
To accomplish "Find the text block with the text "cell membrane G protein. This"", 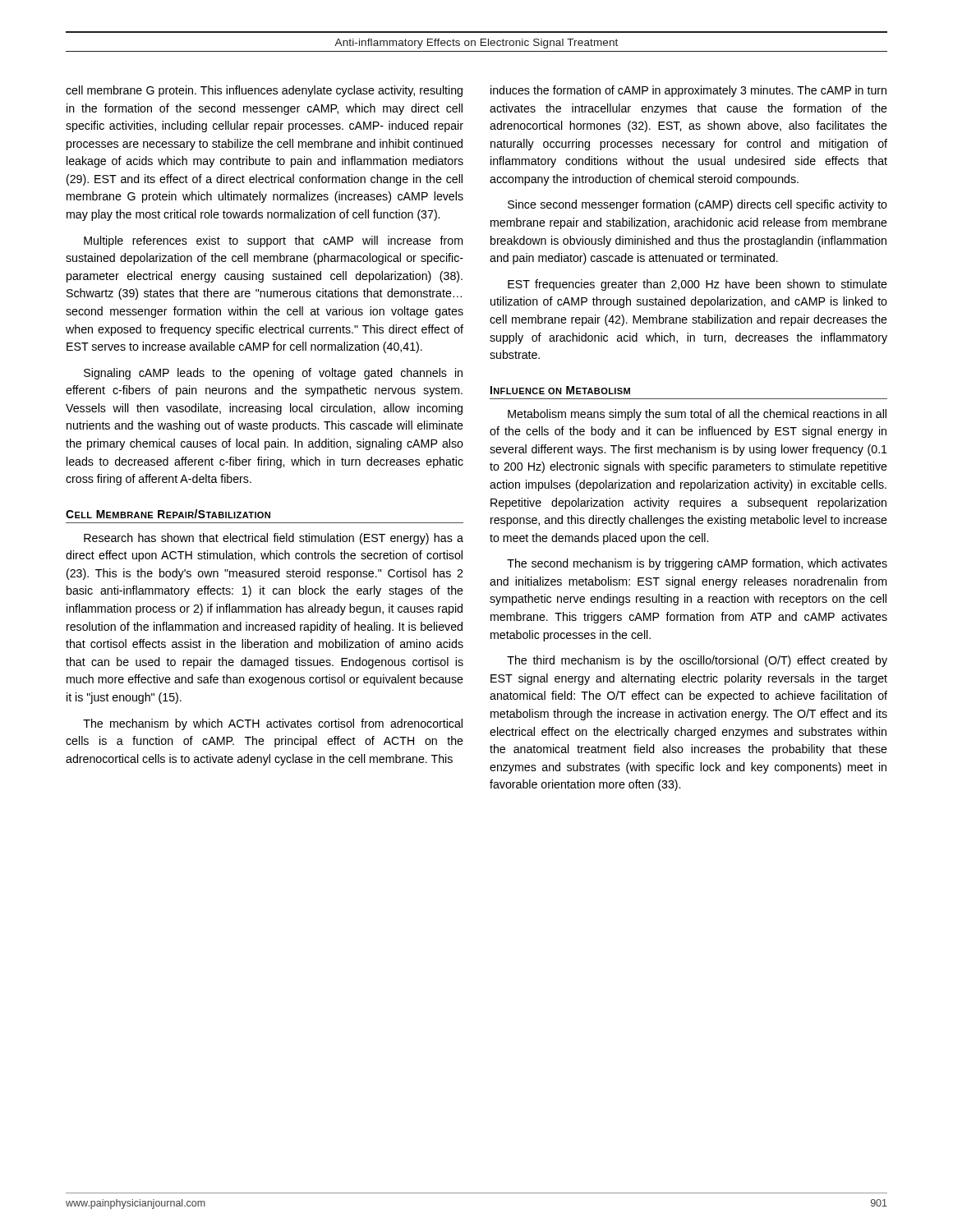I will [x=265, y=153].
